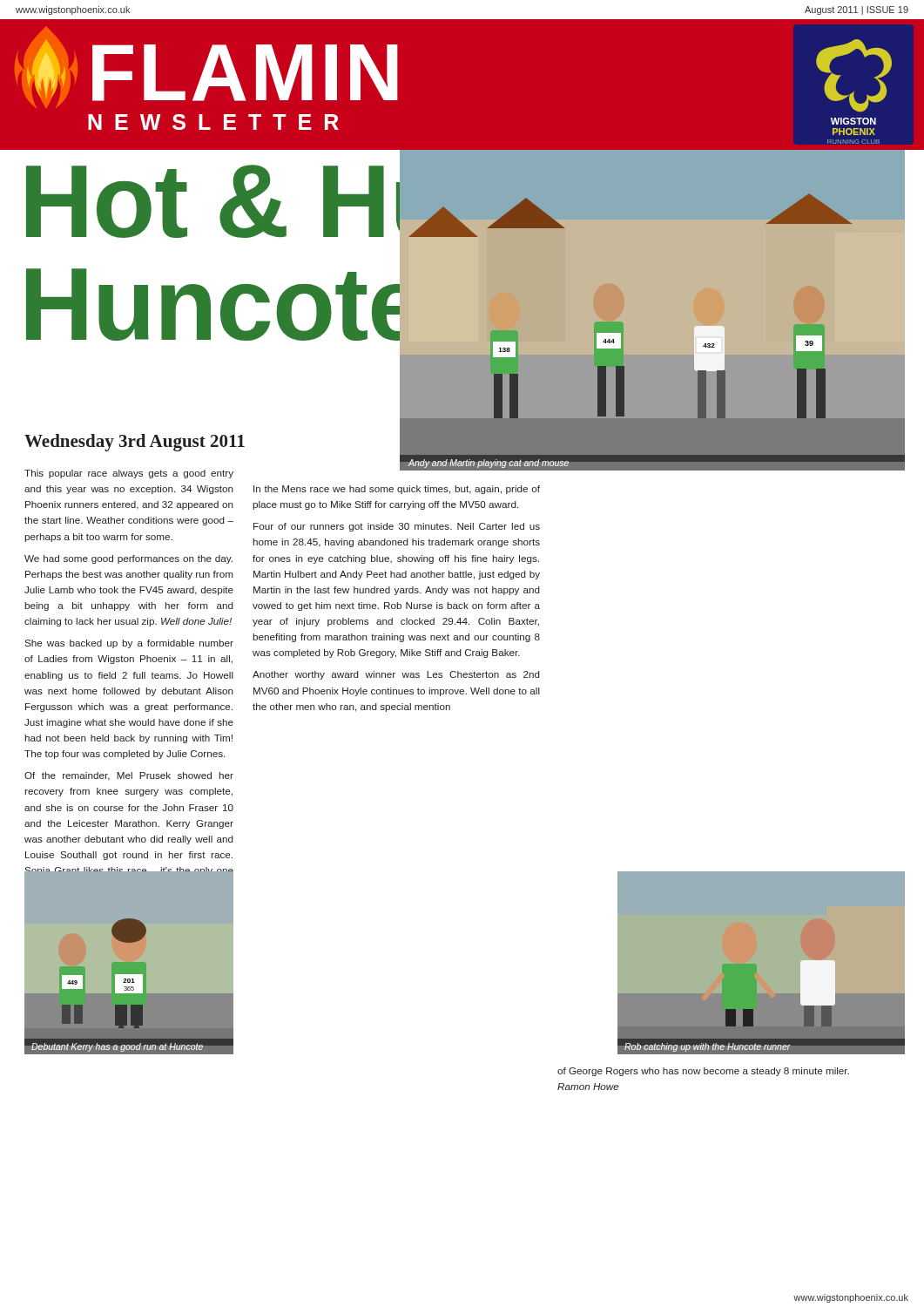The height and width of the screenshot is (1307, 924).
Task: Locate the logo
Action: point(462,85)
